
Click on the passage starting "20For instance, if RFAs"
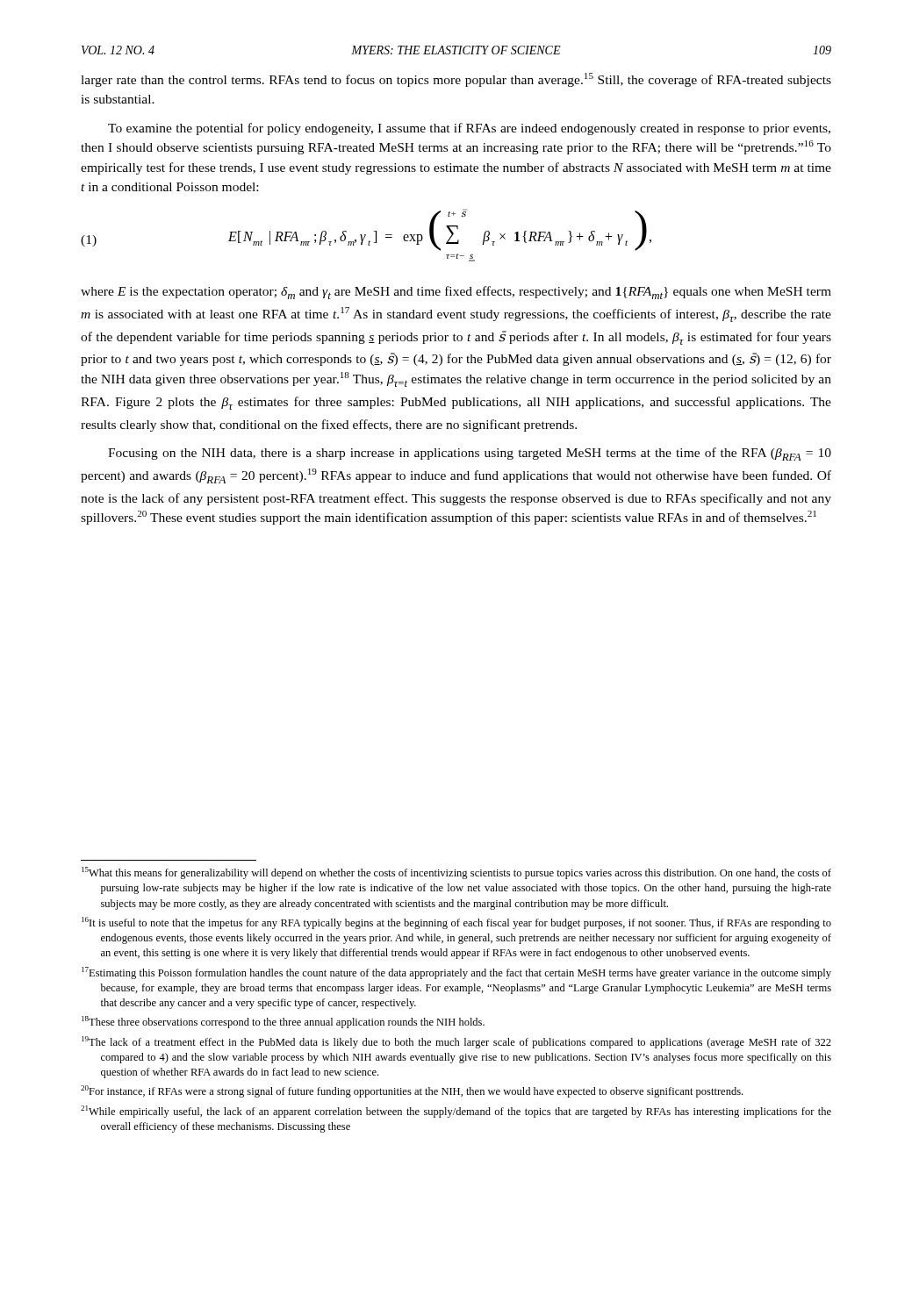coord(456,1092)
